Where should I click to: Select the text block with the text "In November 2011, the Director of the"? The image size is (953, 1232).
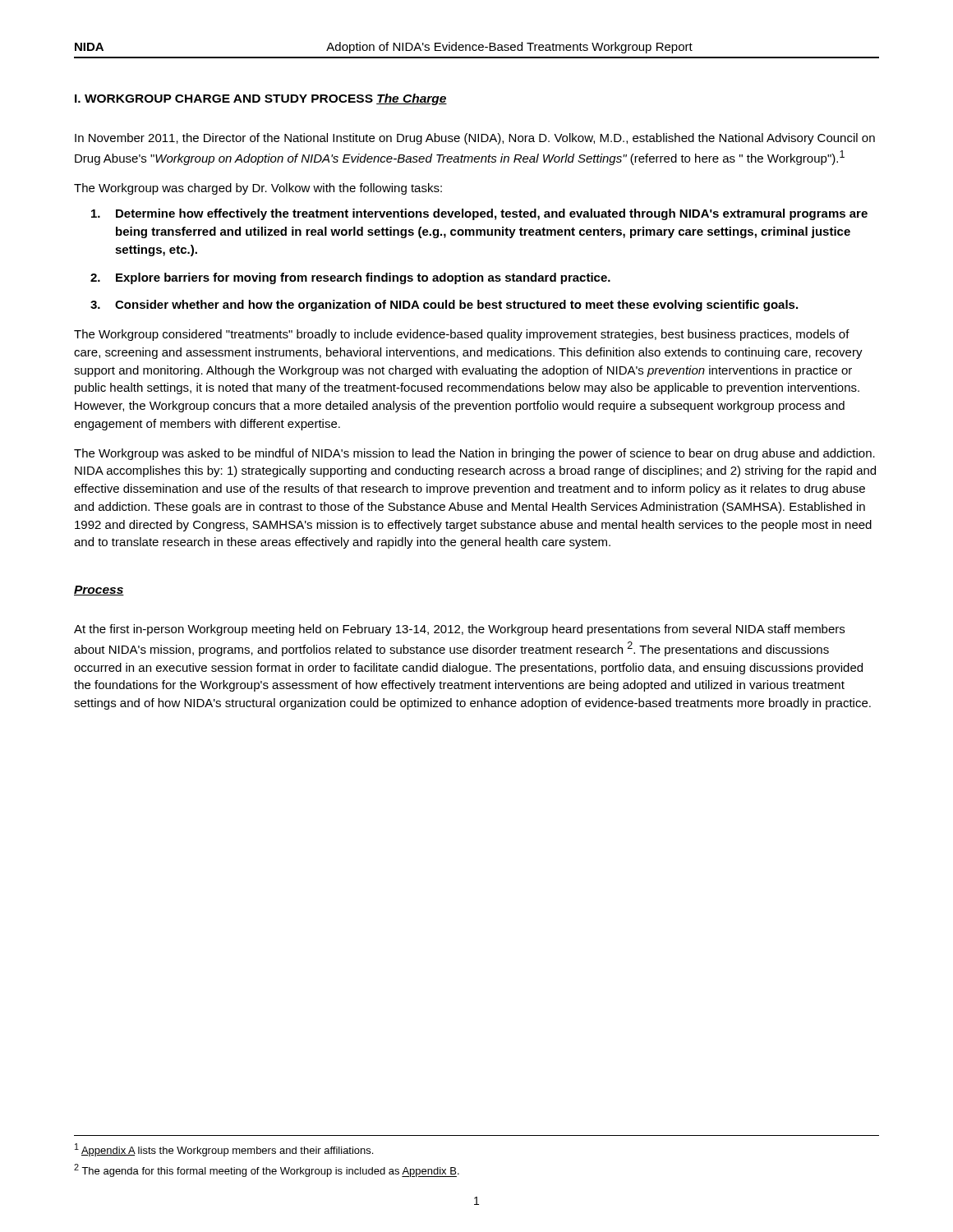(x=475, y=148)
